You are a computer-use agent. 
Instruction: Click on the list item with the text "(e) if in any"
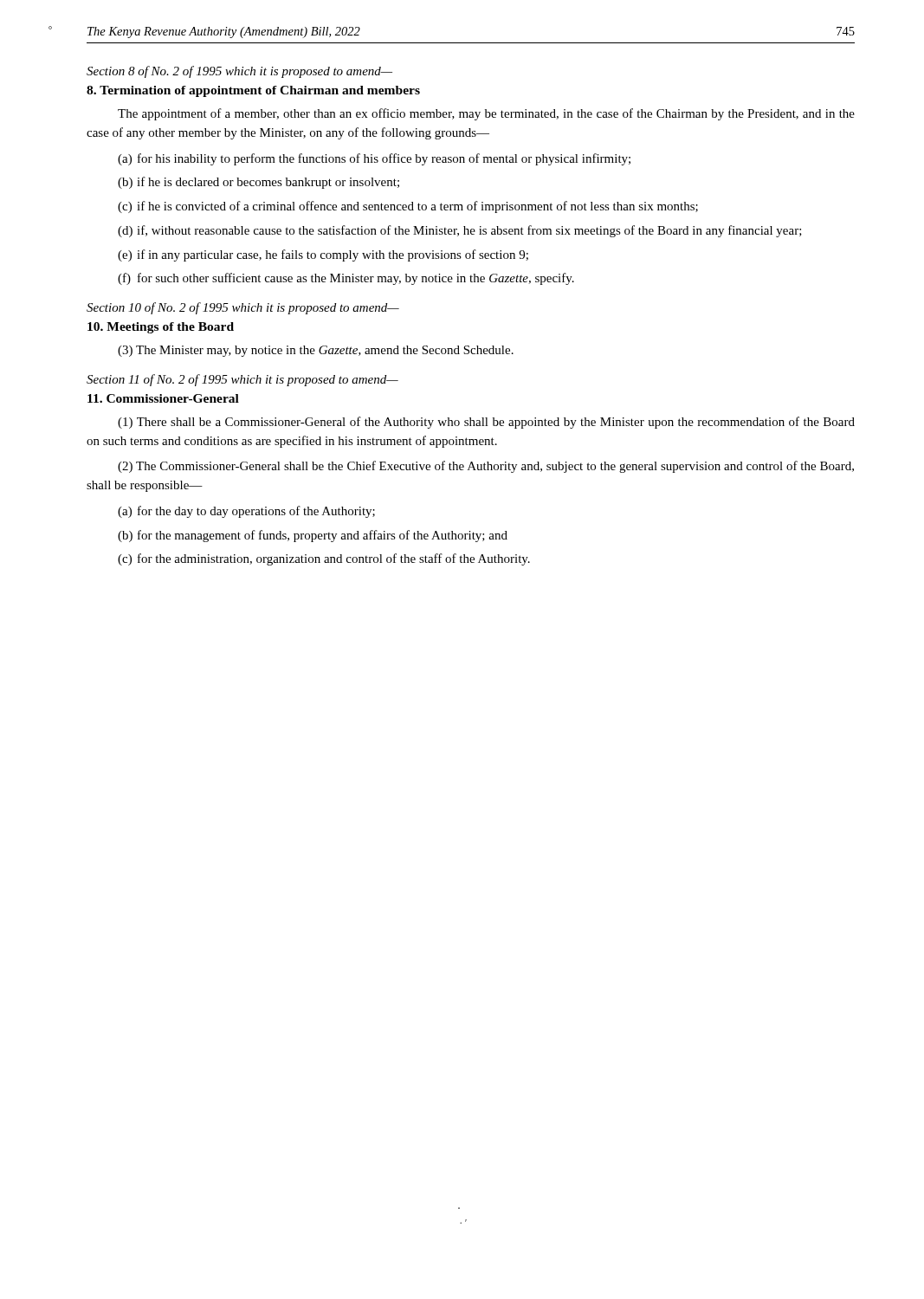coord(471,255)
